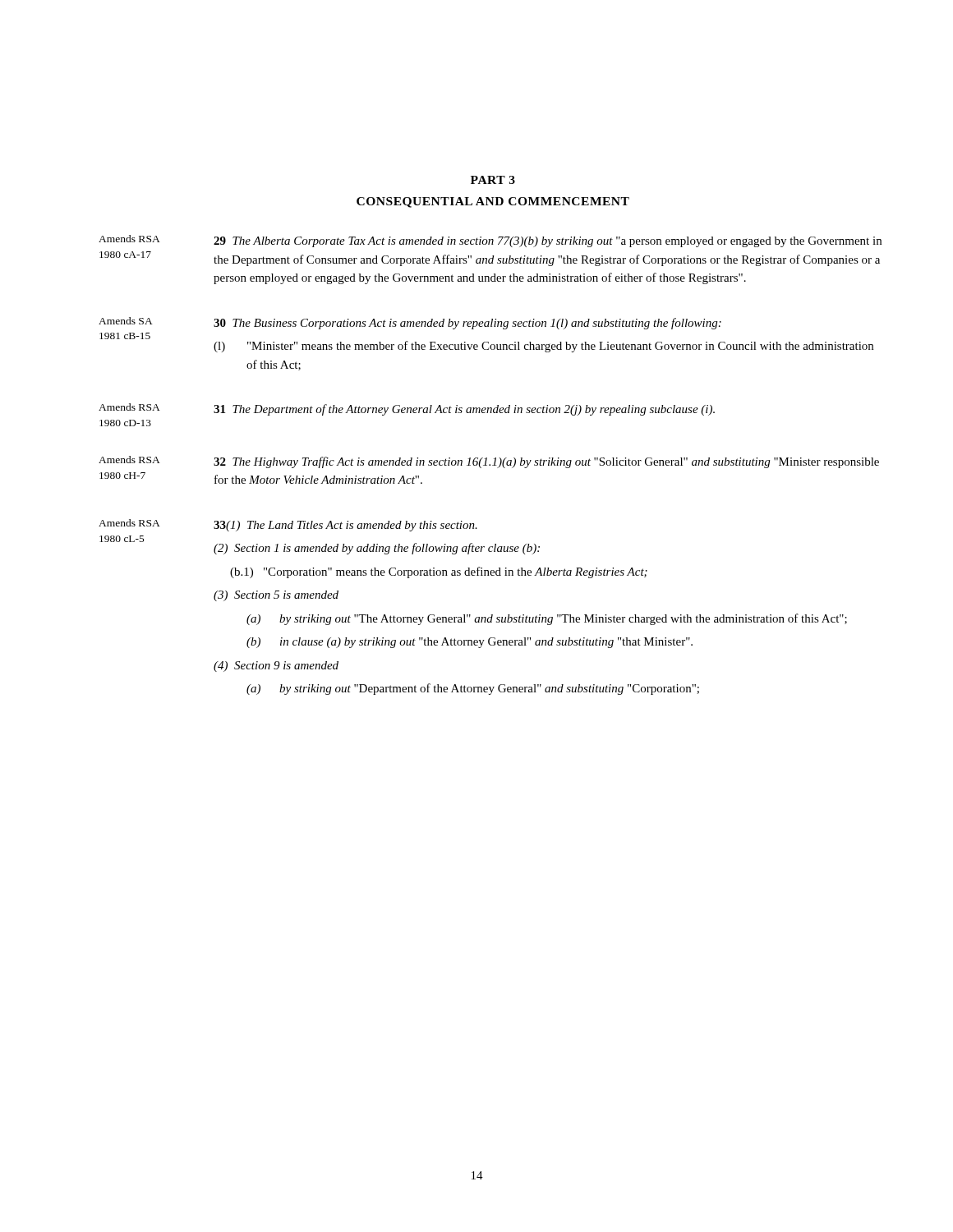
Task: Find the text block that reads "Amends RSA1980 cA-17 29 The Alberta Corporate Tax"
Action: 493,262
